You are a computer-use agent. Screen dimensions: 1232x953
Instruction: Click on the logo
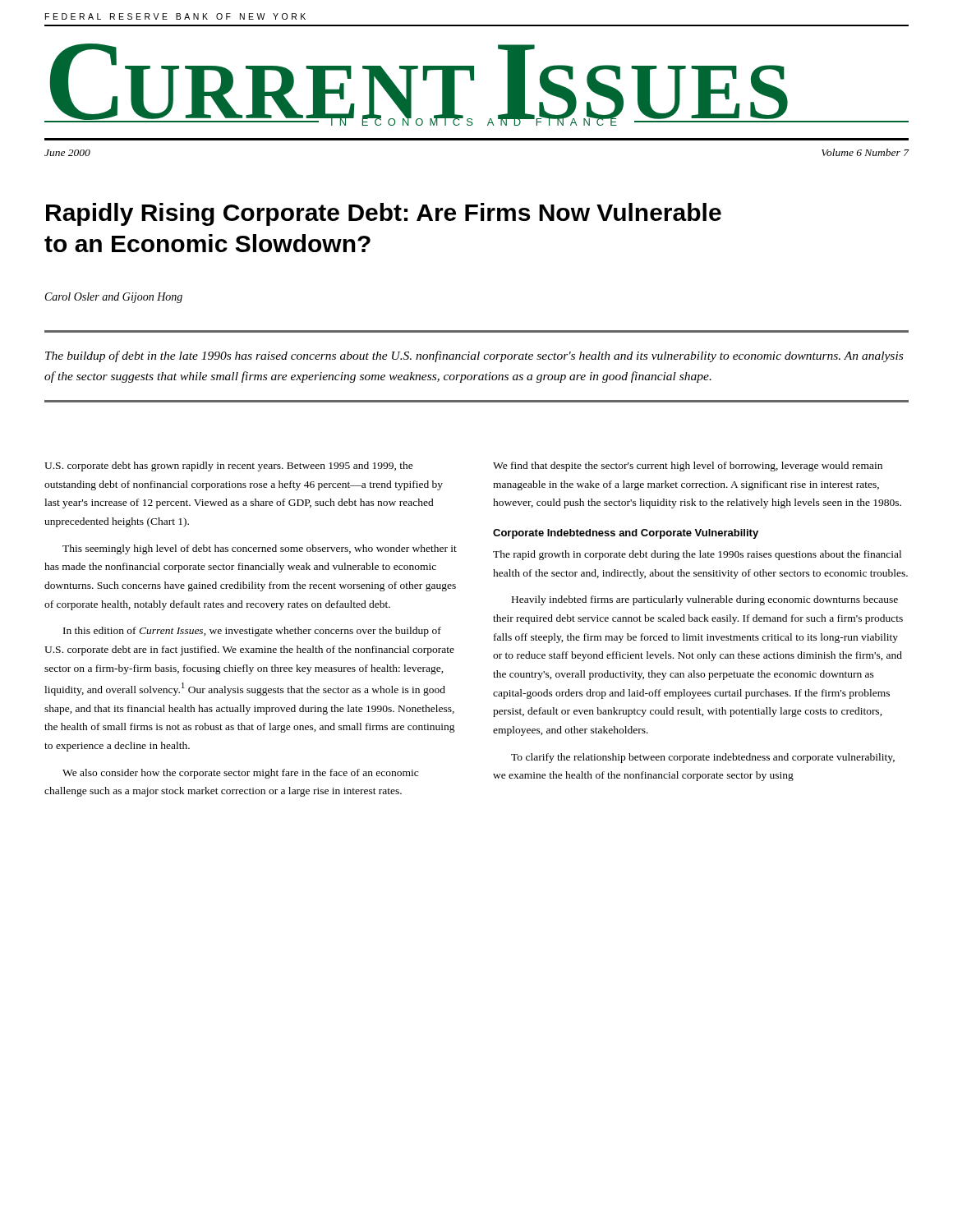click(x=476, y=80)
